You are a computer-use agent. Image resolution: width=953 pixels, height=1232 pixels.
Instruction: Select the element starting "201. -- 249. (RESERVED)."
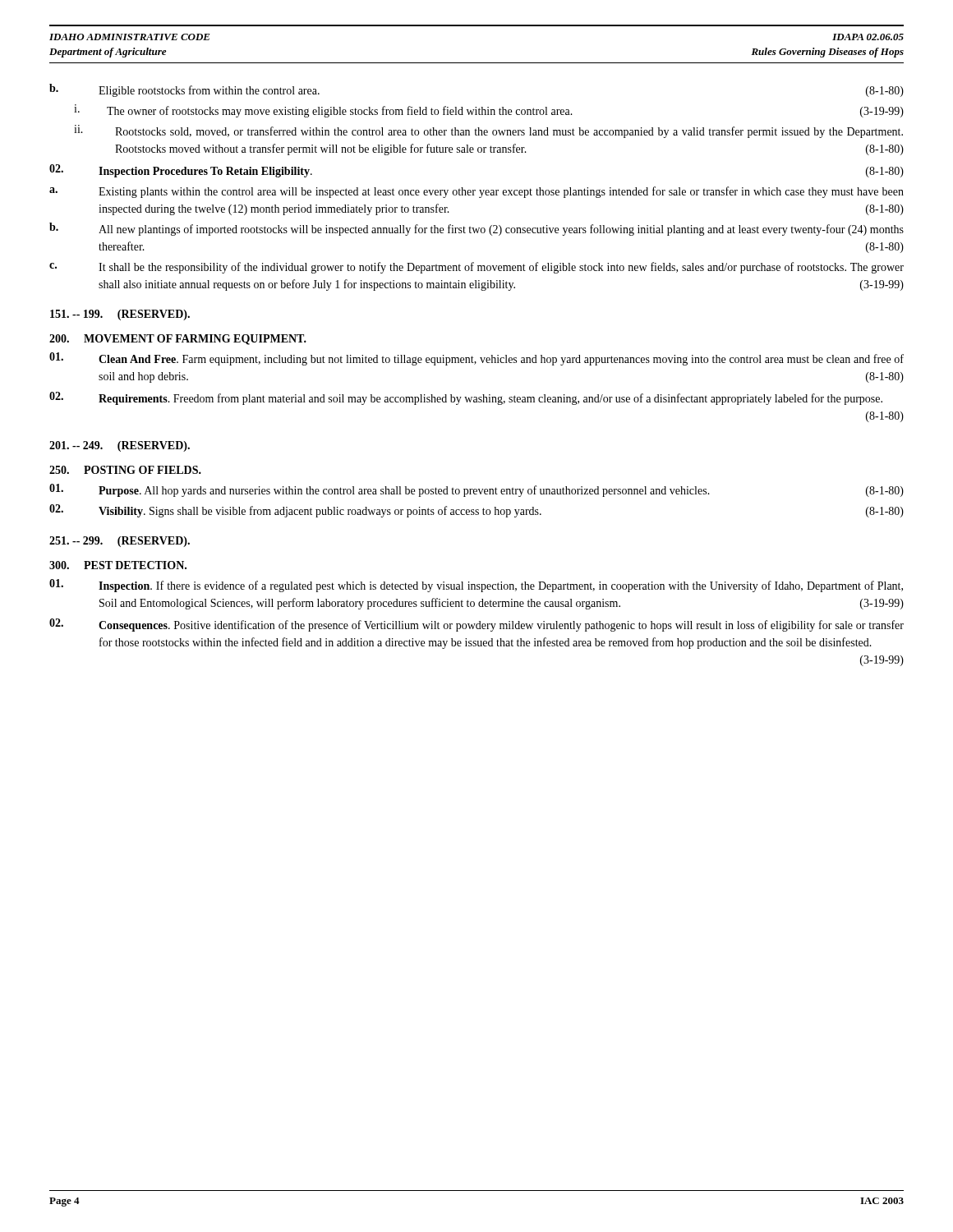pyautogui.click(x=120, y=446)
